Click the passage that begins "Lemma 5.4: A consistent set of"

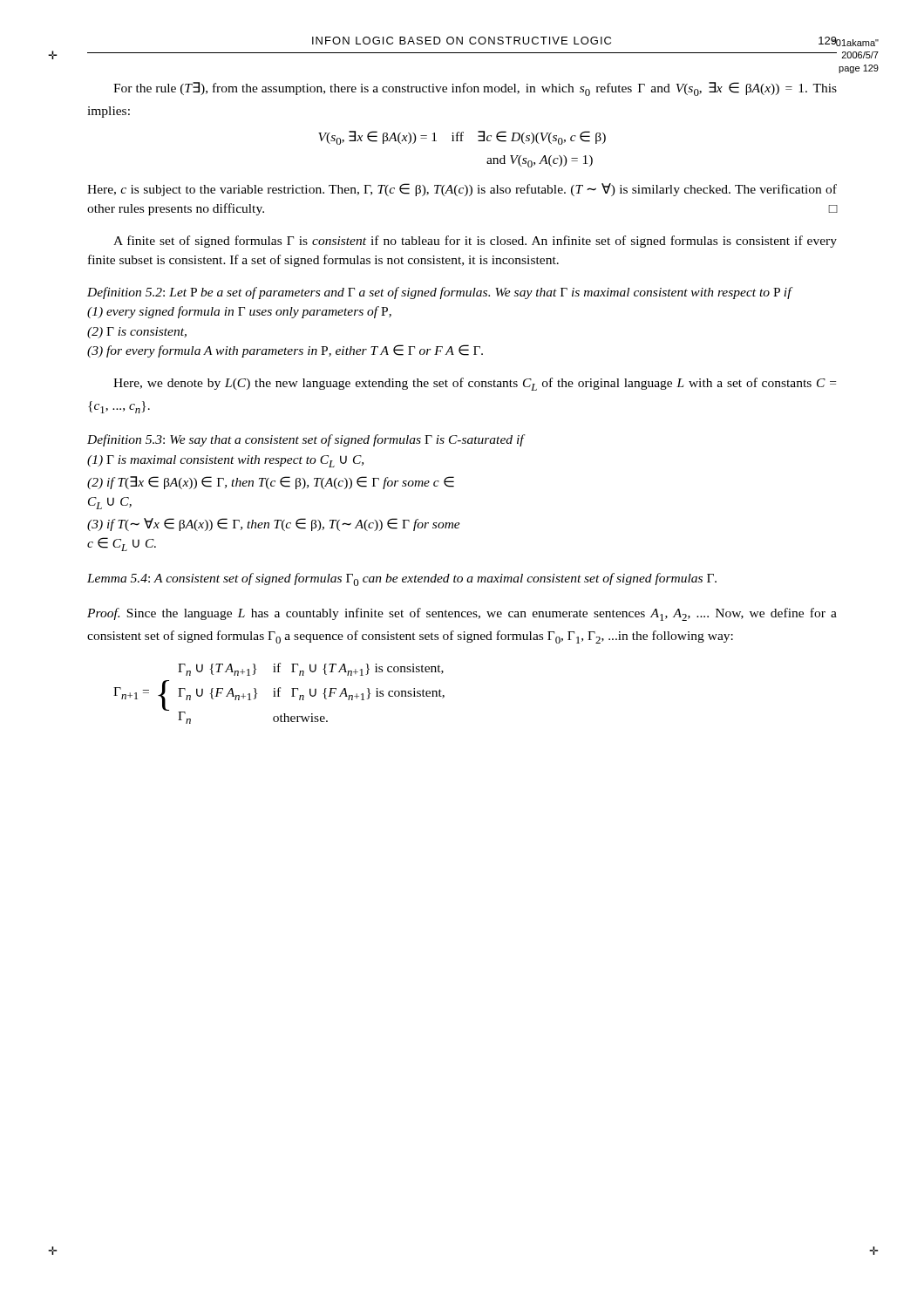[402, 580]
